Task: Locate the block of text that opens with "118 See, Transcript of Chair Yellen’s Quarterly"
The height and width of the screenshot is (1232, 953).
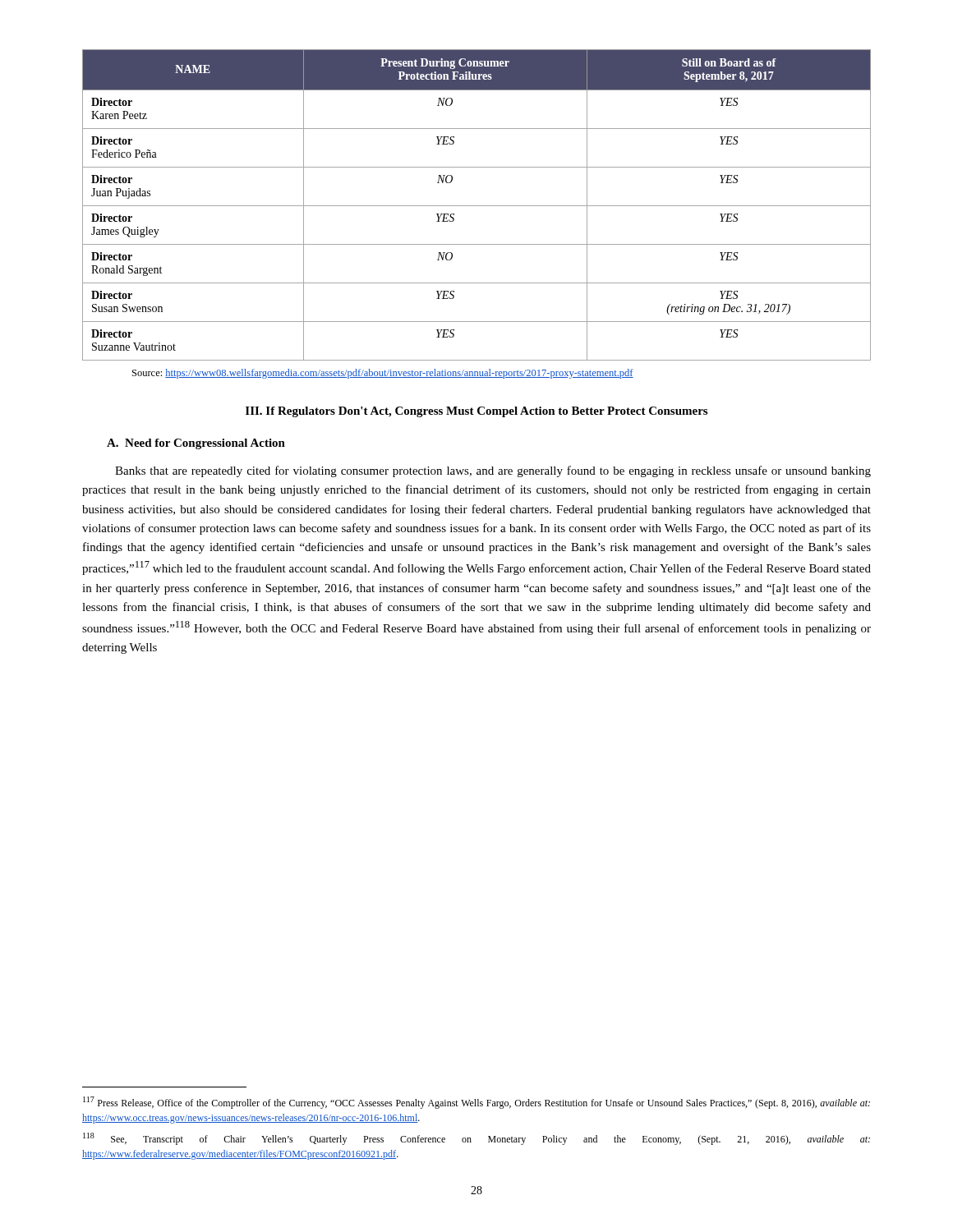Action: pyautogui.click(x=476, y=1145)
